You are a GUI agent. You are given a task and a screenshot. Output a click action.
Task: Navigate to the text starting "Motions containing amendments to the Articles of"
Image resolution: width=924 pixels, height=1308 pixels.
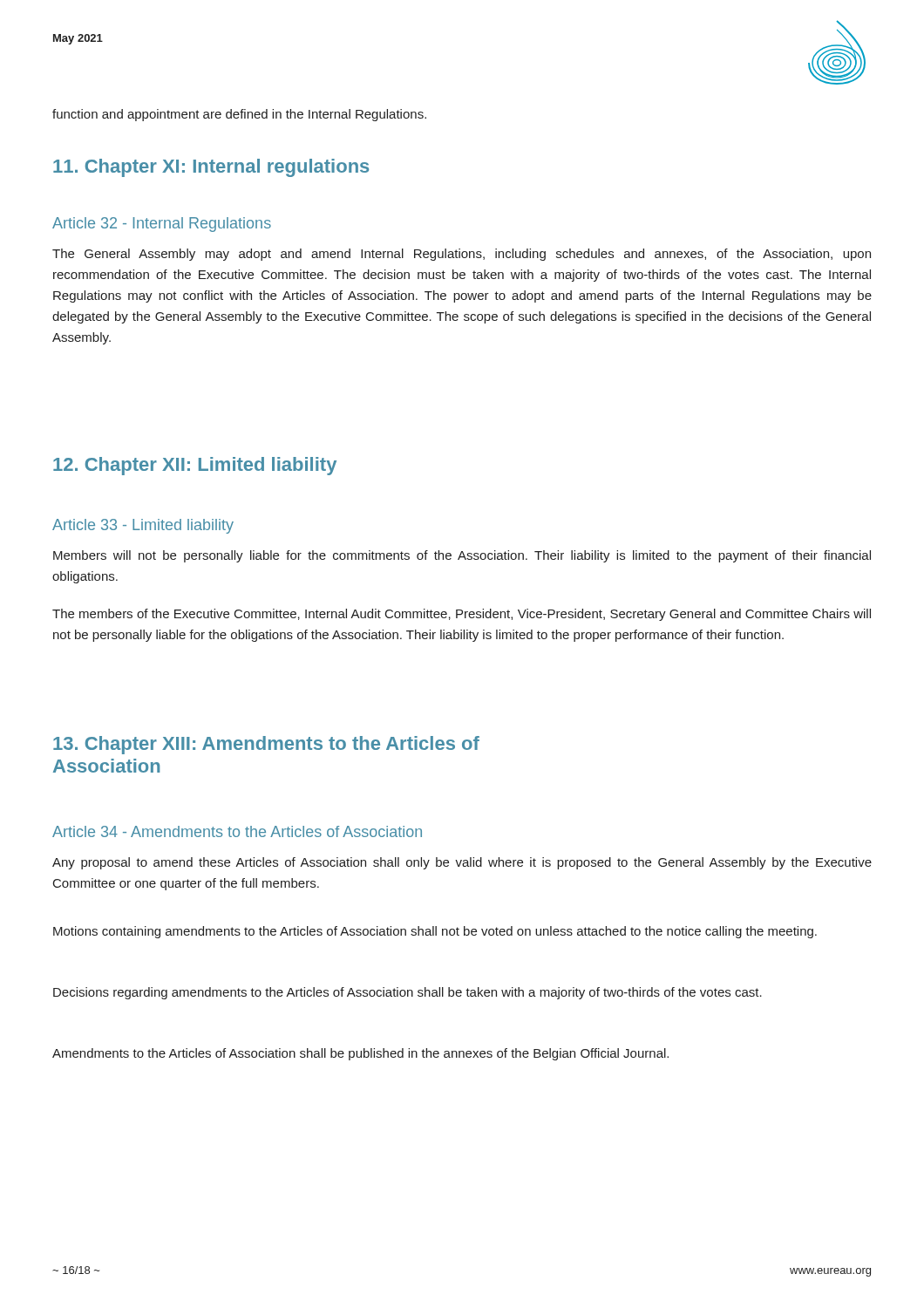[x=462, y=931]
